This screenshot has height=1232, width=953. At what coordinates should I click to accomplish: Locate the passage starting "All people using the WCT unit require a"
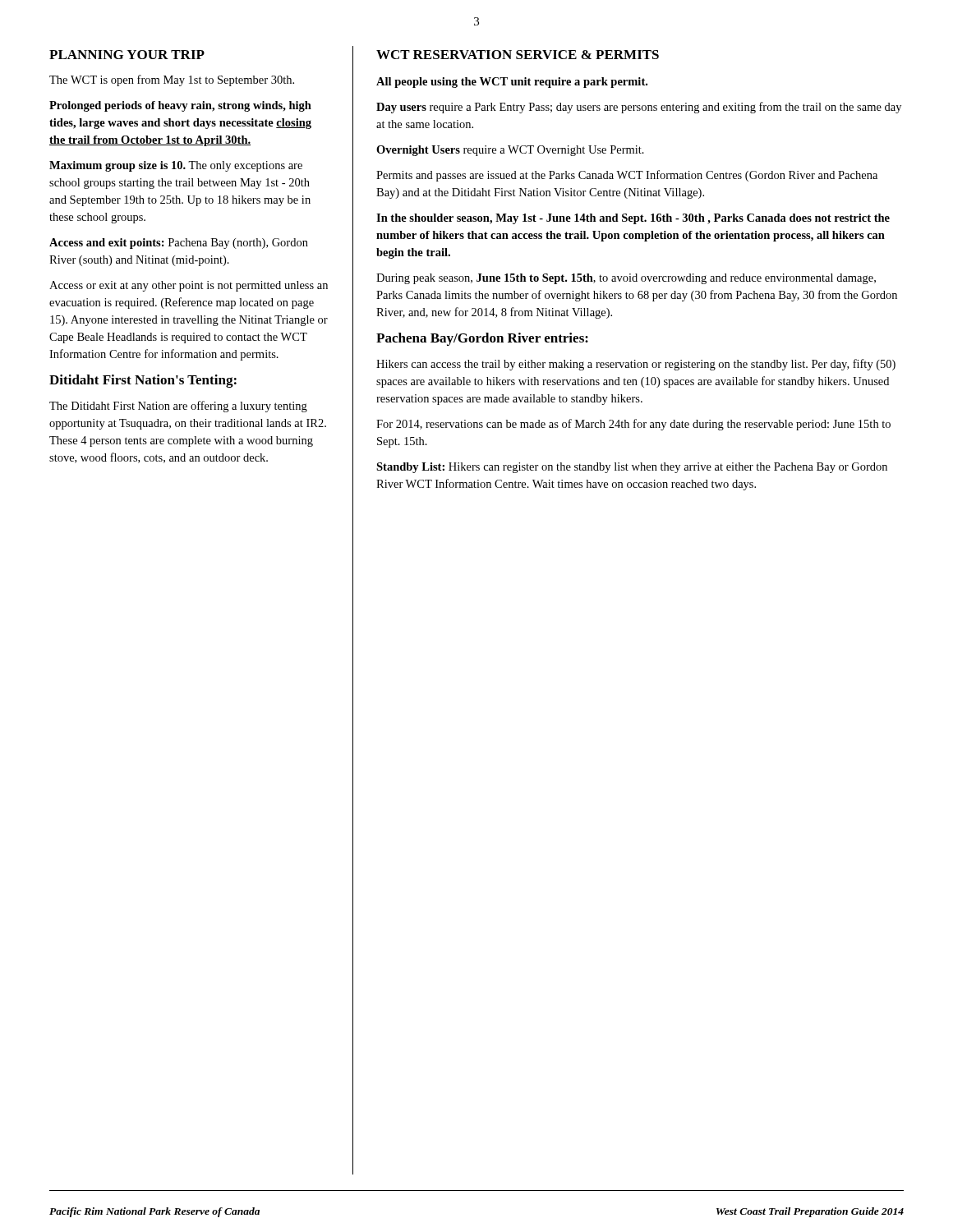(640, 82)
